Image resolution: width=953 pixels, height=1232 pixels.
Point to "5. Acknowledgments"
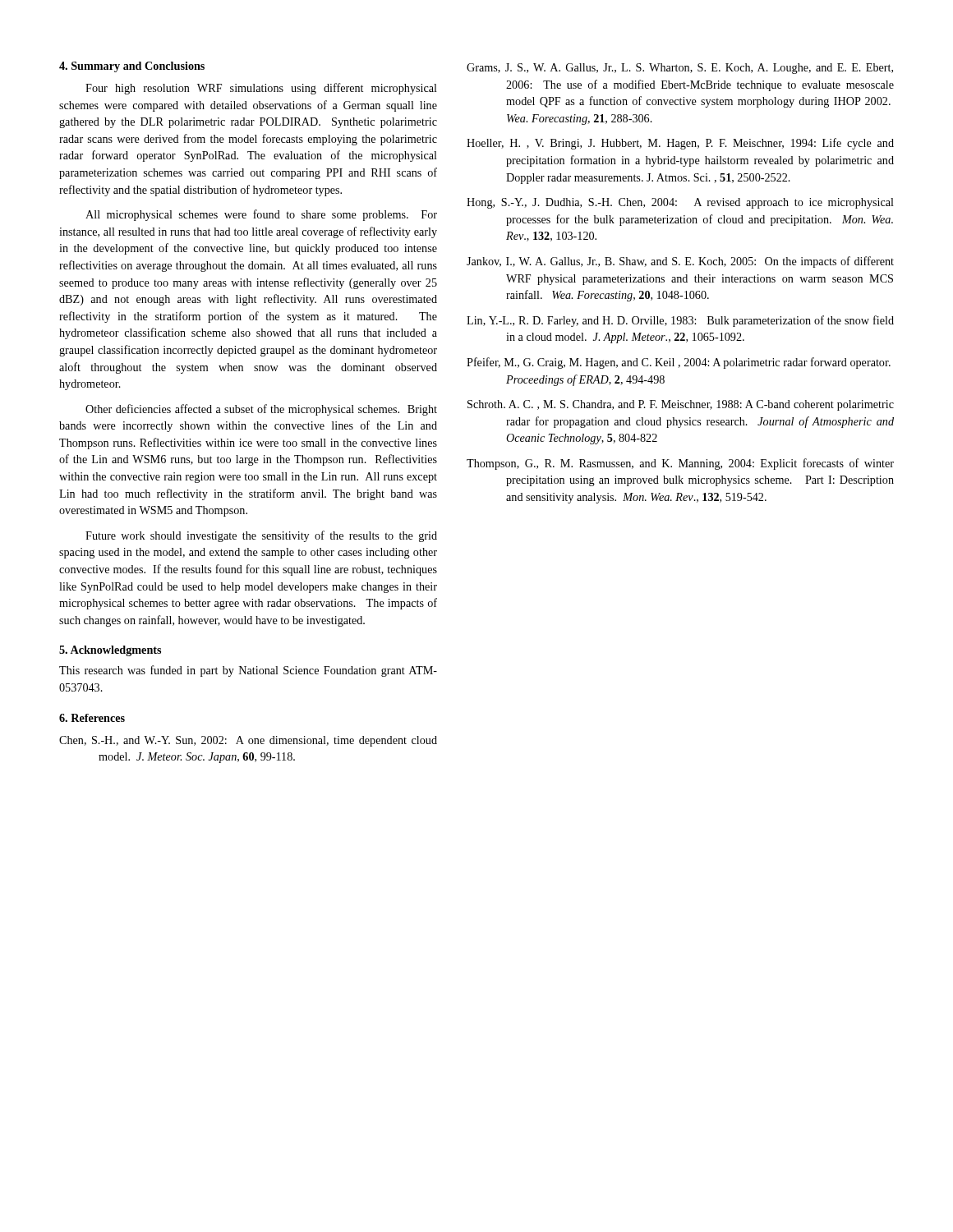coord(110,650)
